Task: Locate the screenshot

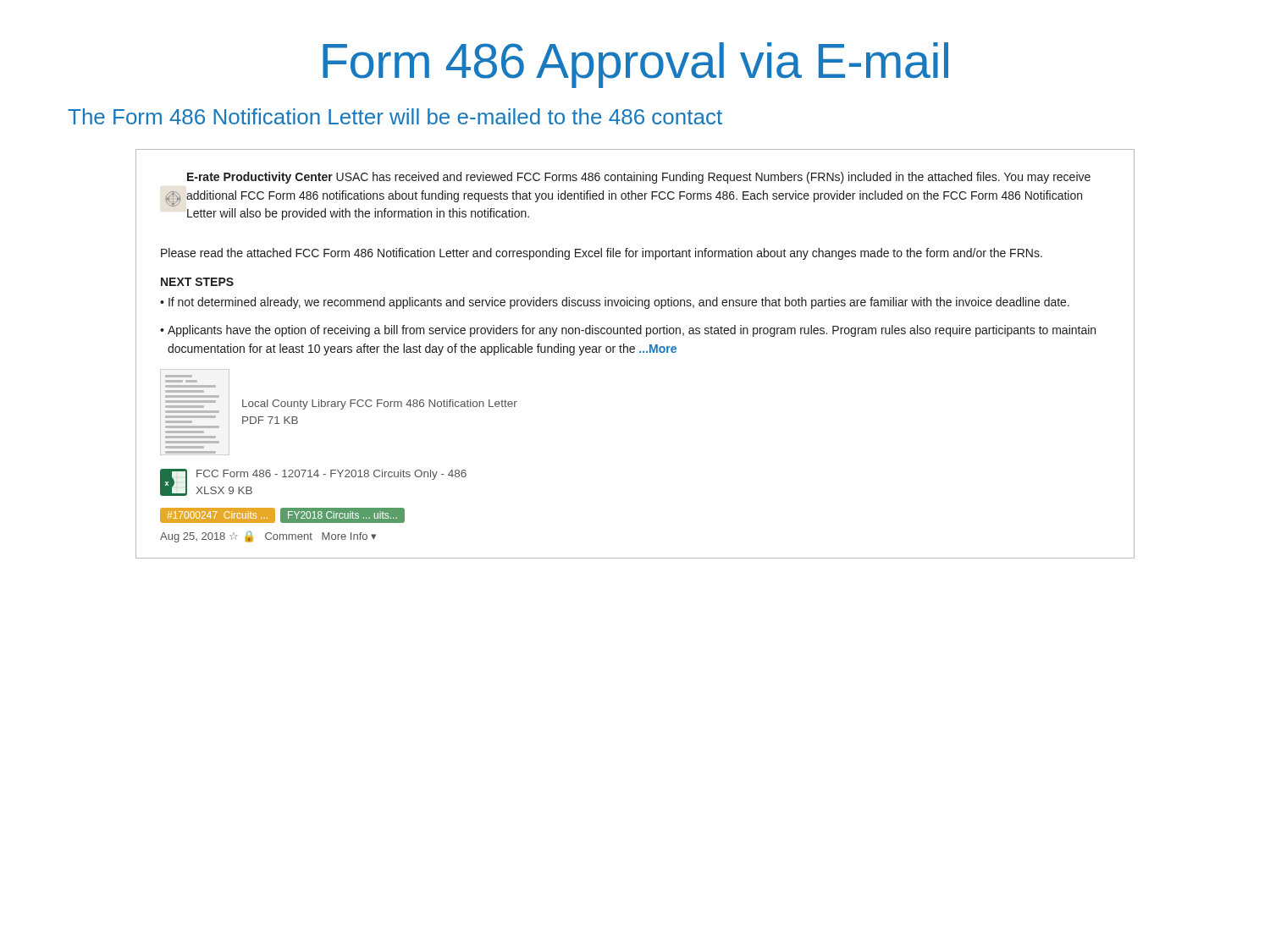Action: 635,354
